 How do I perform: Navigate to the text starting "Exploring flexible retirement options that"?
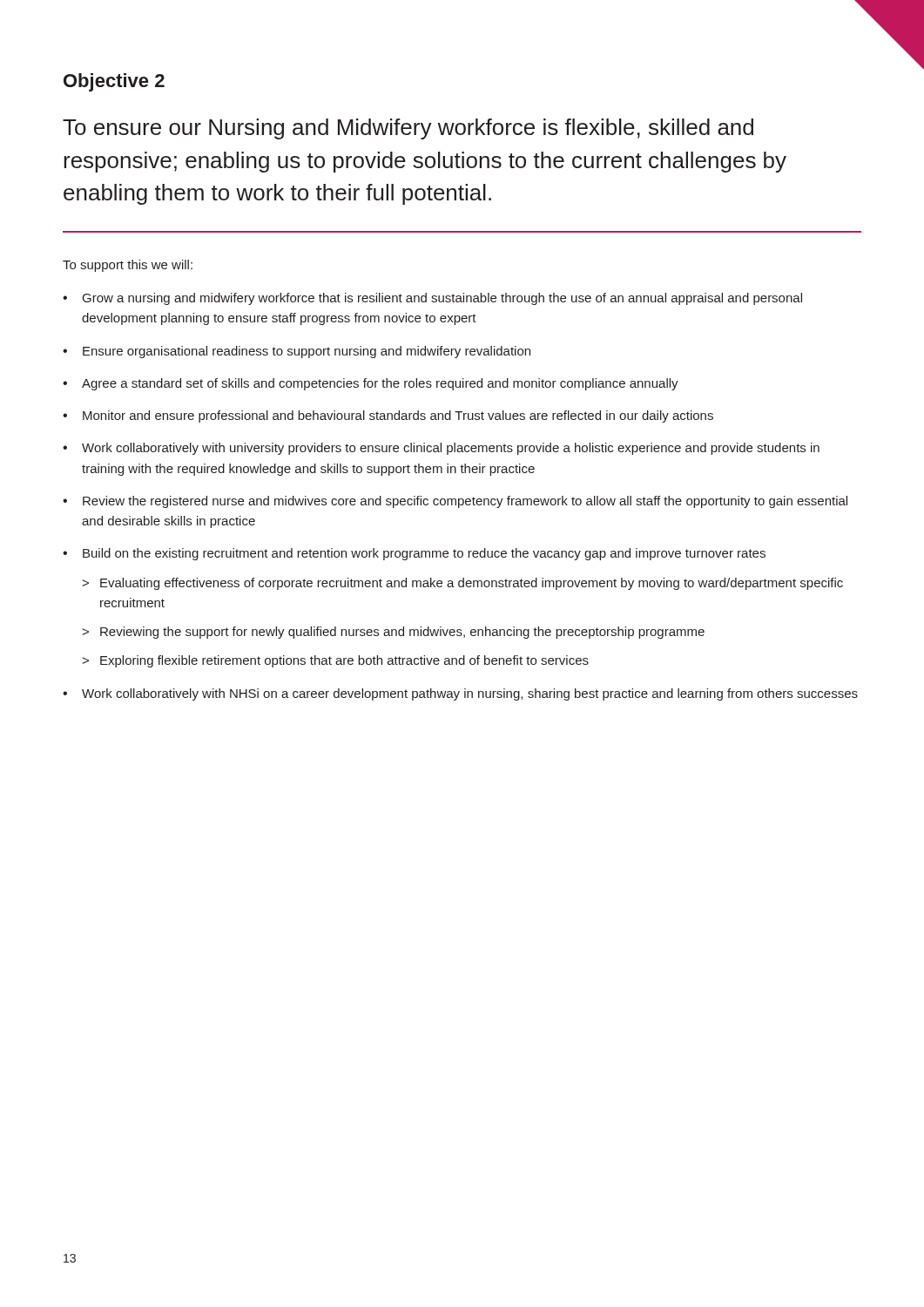coord(344,660)
